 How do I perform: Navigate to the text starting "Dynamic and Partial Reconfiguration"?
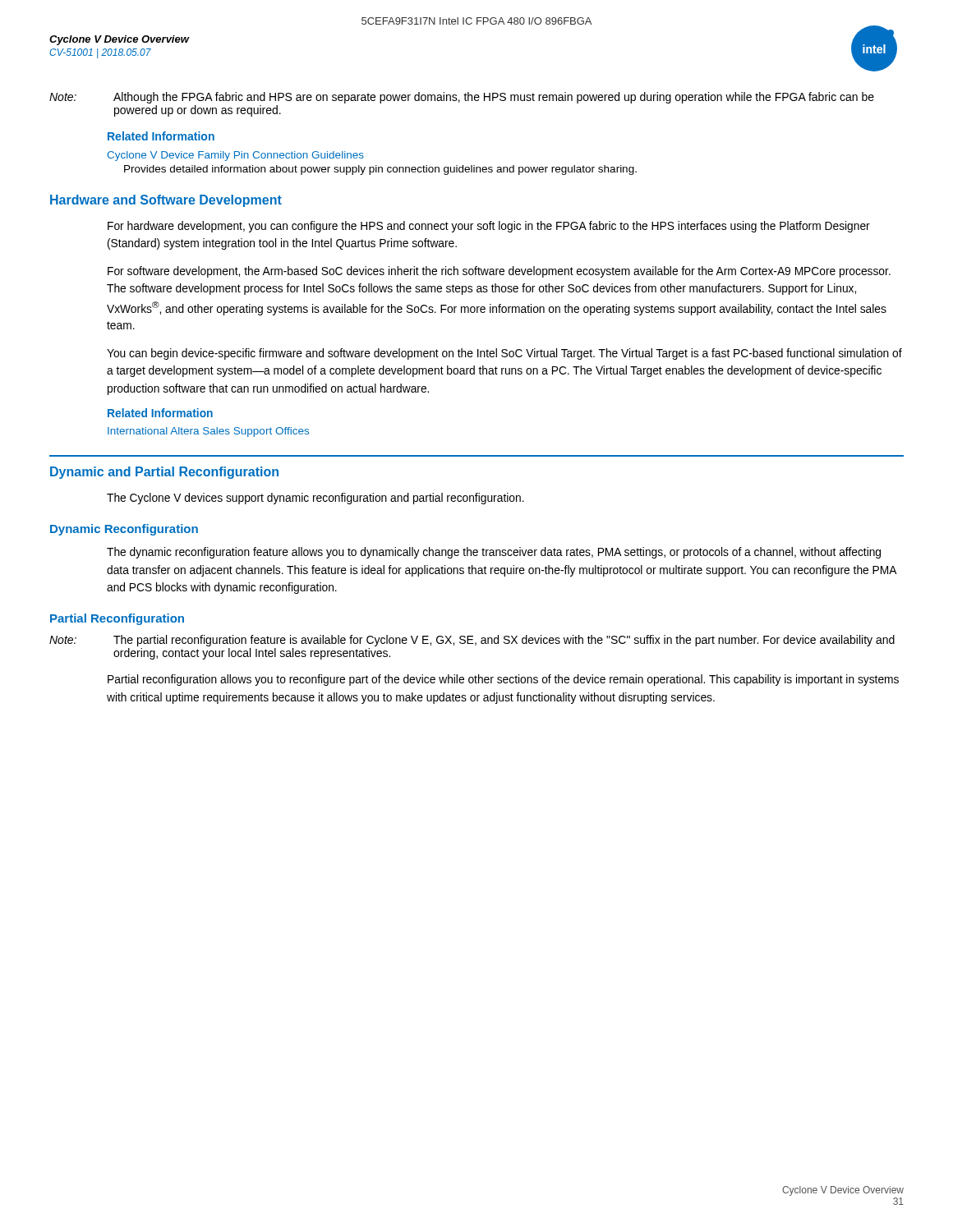(164, 472)
